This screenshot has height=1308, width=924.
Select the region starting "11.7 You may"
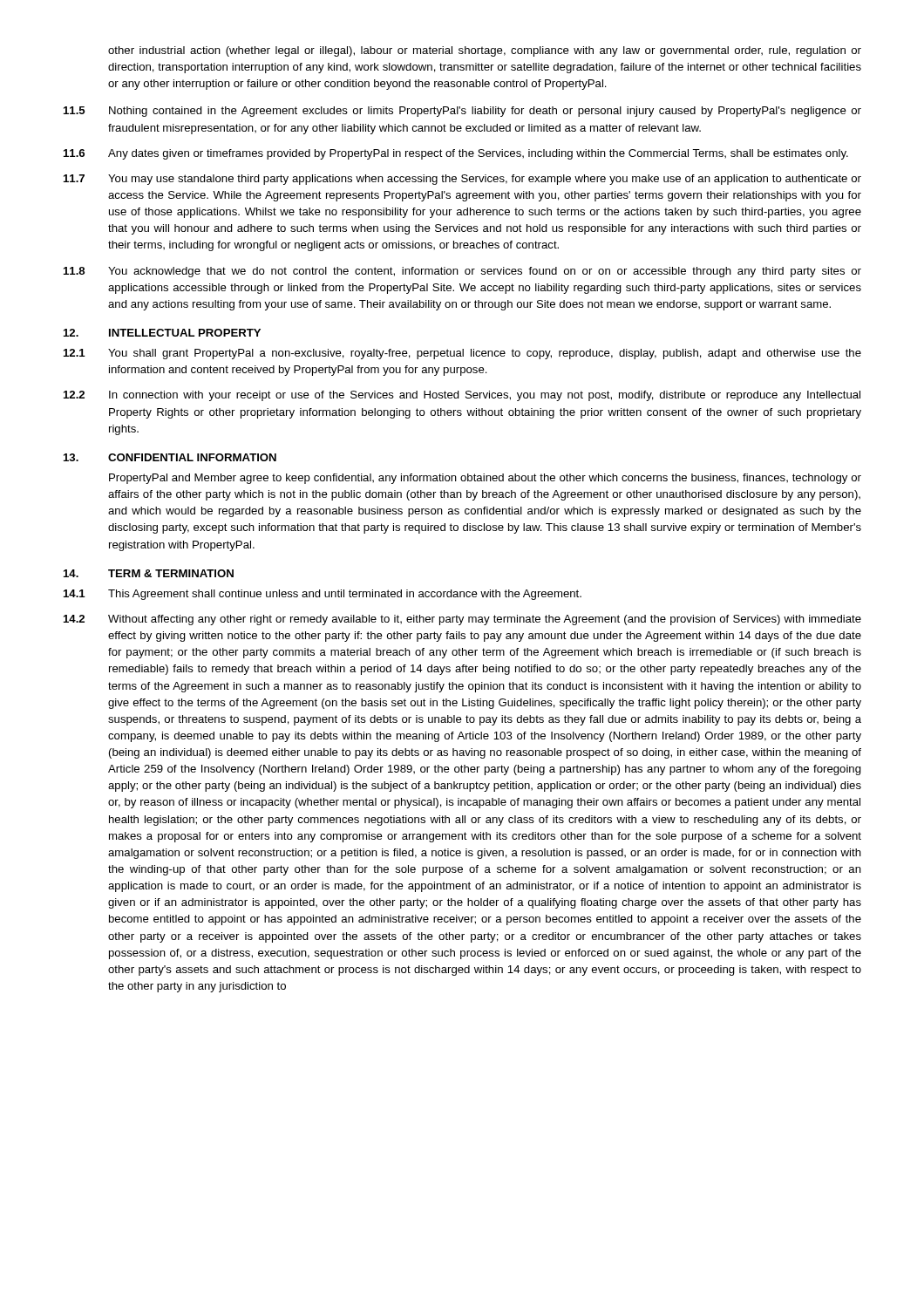[462, 212]
